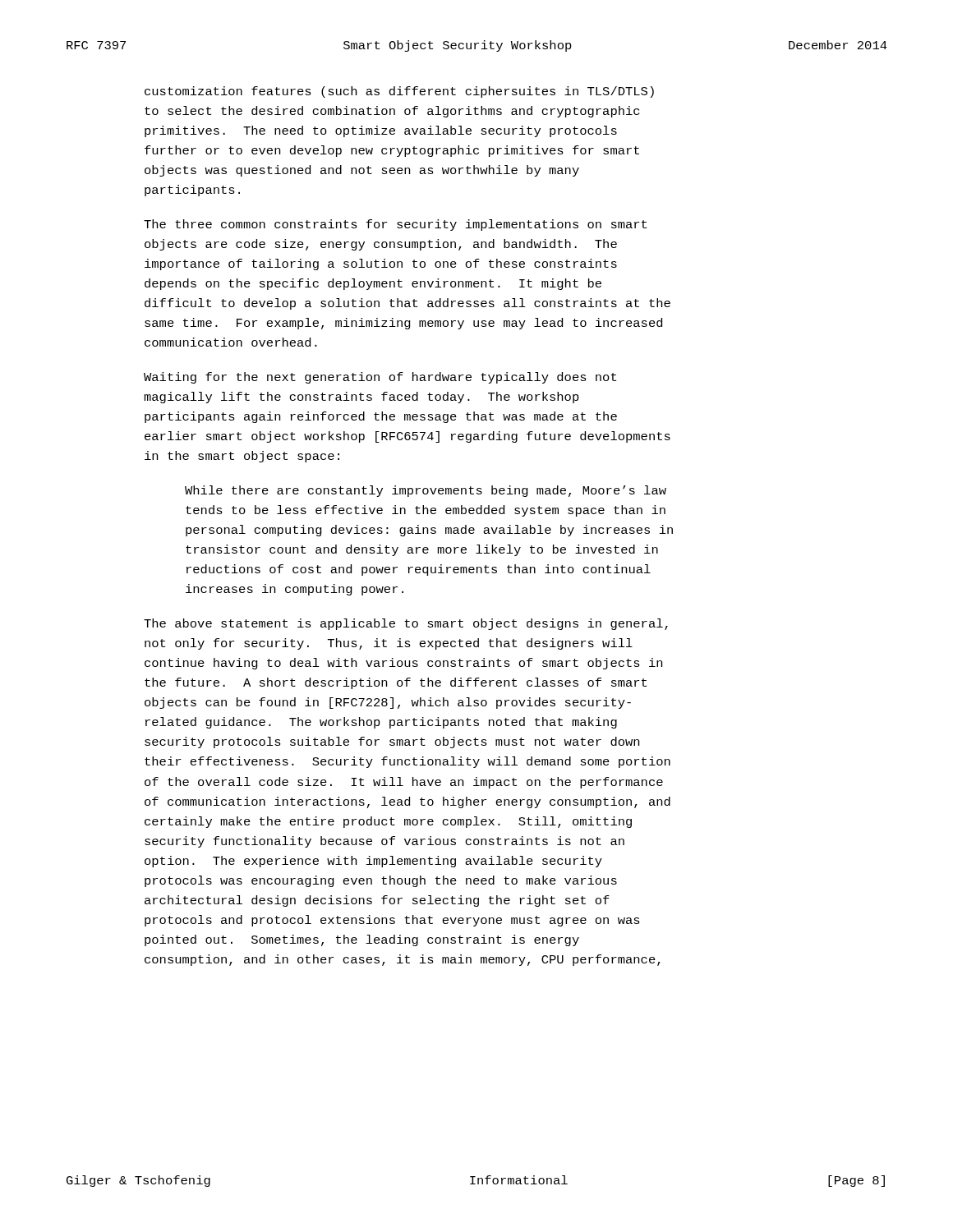Select the region starting "customization features (such as different ciphersuites in"
Image resolution: width=953 pixels, height=1232 pixels.
point(400,141)
